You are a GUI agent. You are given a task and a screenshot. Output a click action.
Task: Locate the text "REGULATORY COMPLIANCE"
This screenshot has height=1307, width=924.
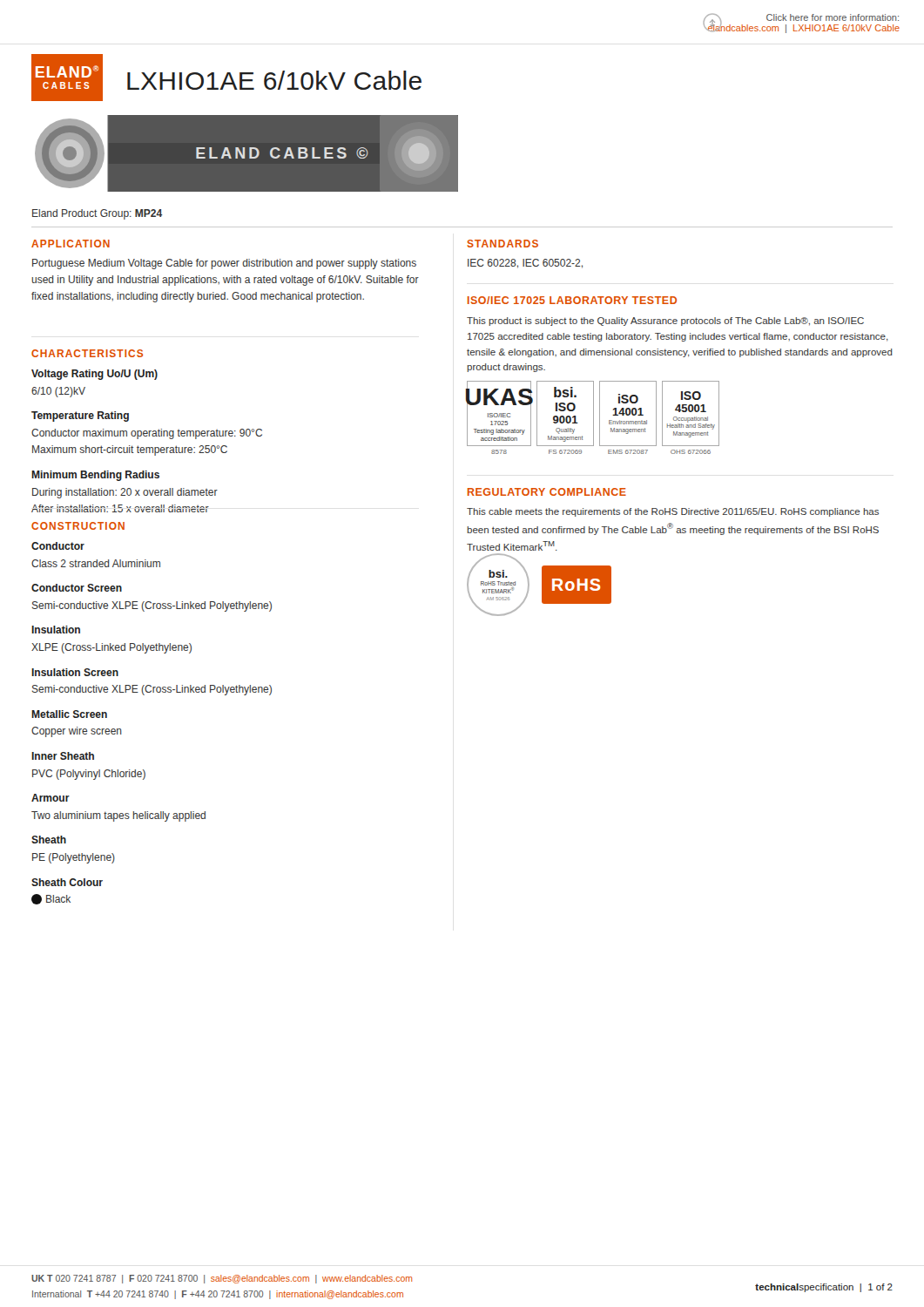[x=547, y=492]
